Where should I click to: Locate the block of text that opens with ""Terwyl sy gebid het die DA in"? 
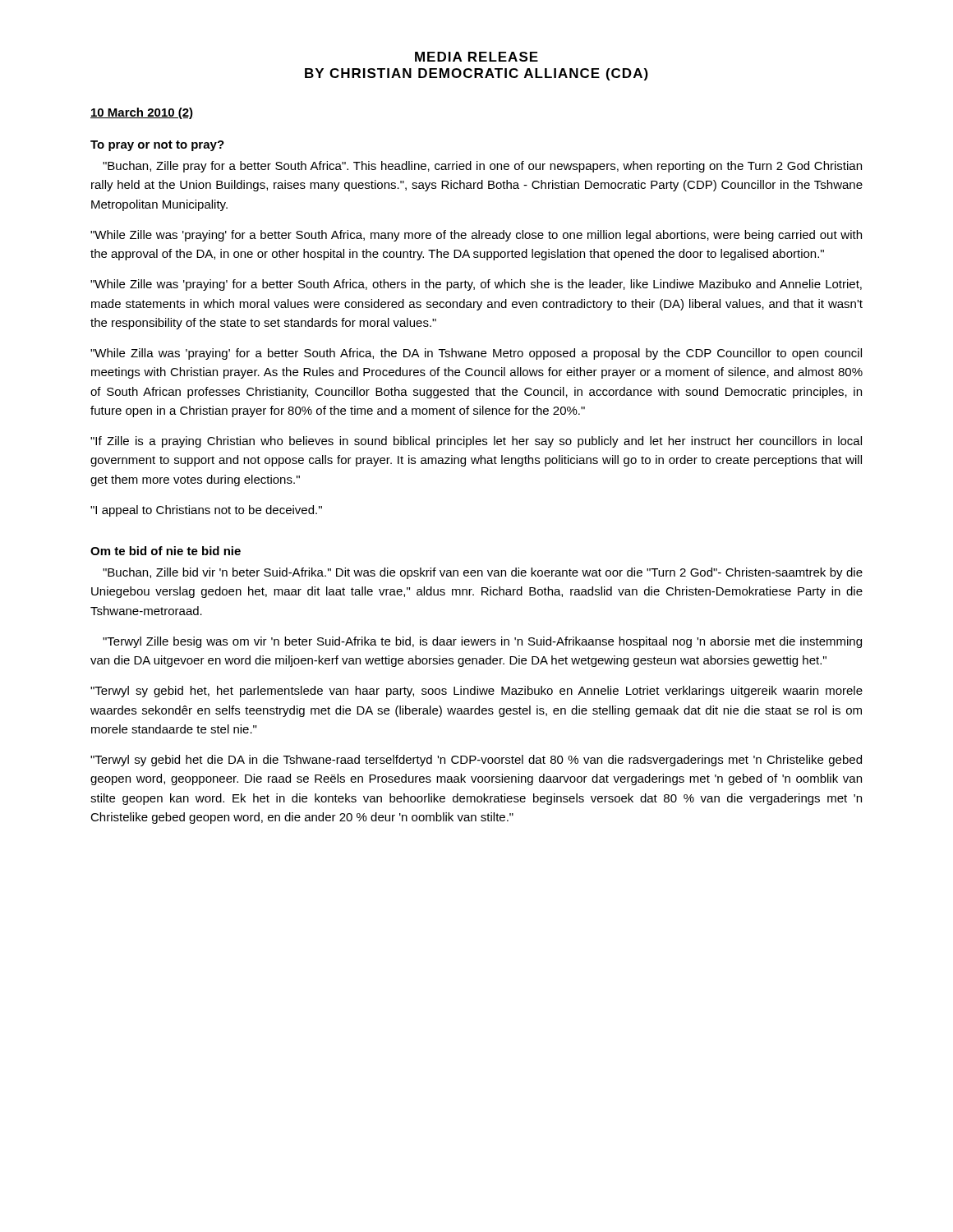(476, 788)
